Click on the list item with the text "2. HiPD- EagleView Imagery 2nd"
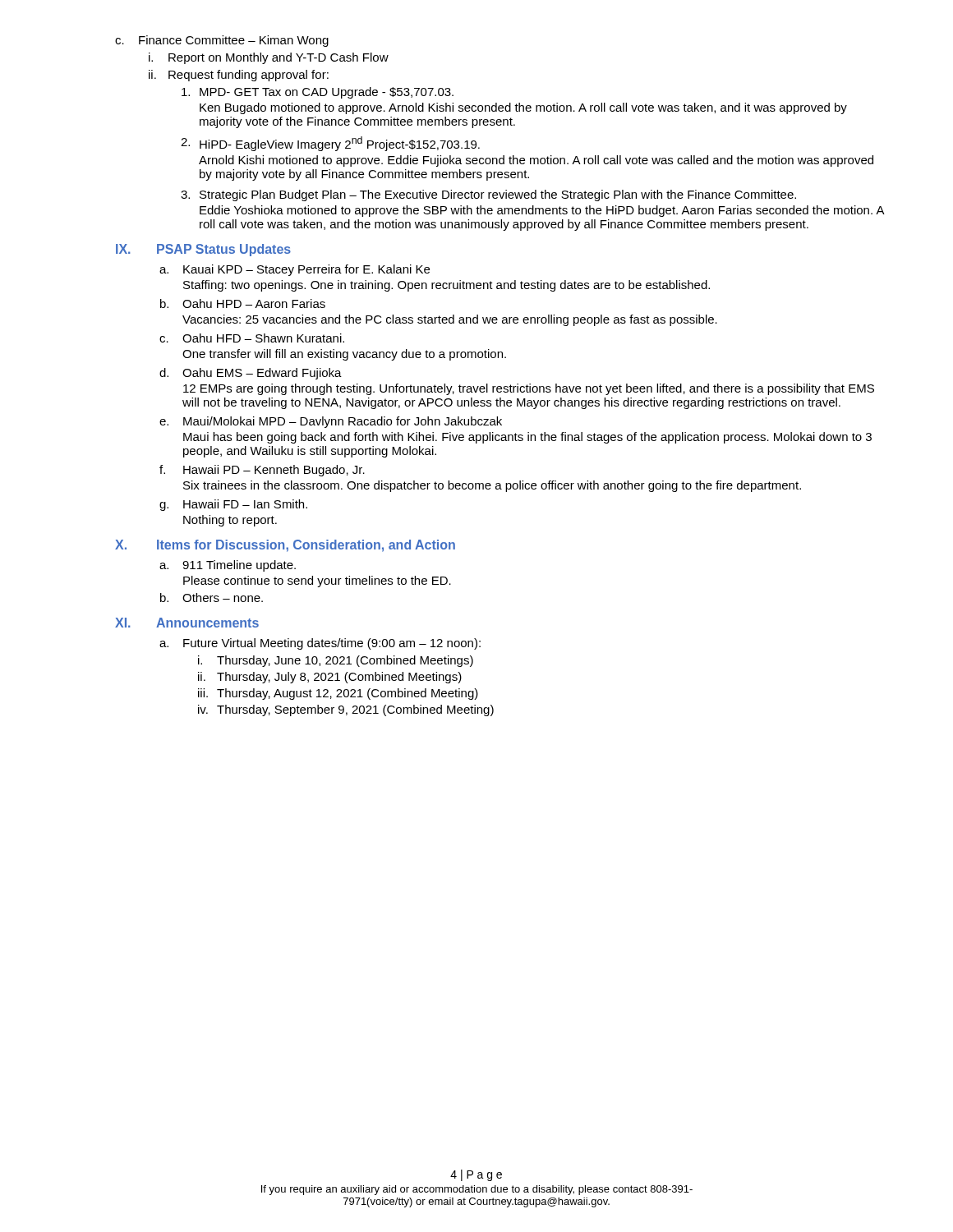This screenshot has width=953, height=1232. 534,158
